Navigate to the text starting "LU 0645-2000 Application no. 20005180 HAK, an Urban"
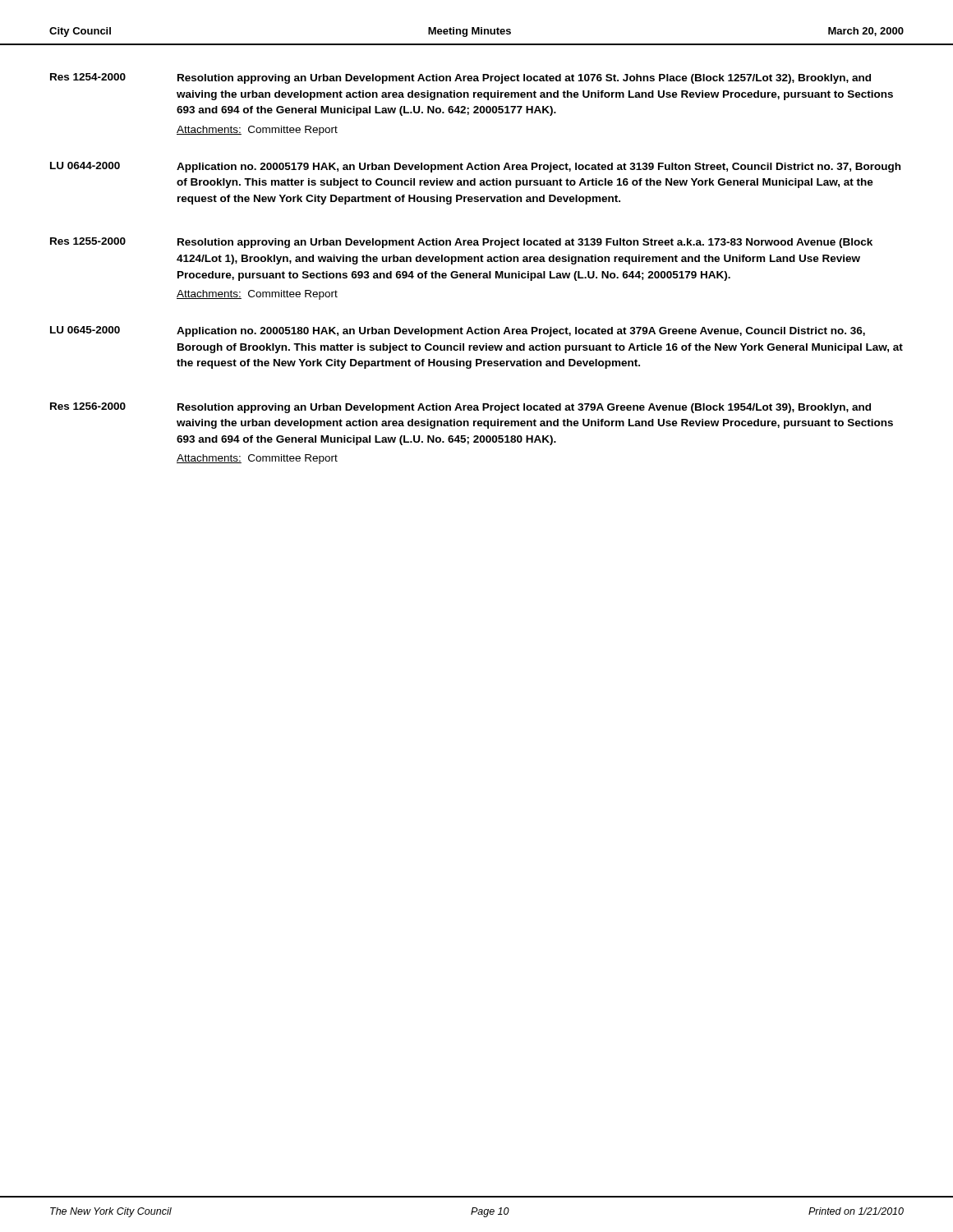The width and height of the screenshot is (953, 1232). tap(476, 349)
